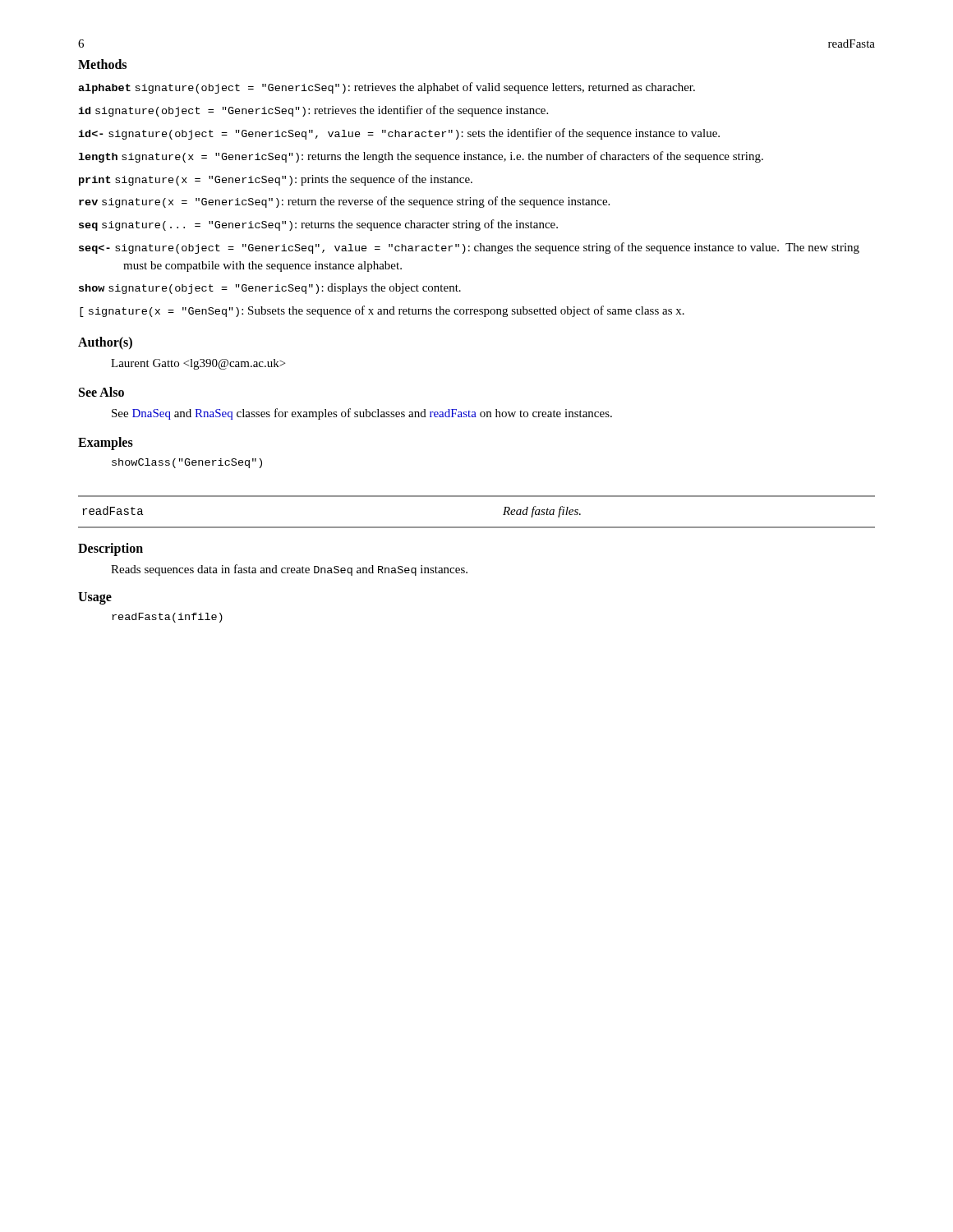Screen dimensions: 1232x953
Task: Find the block on this page that starts "show signature(object = "GenericSeq"): displays the object"
Action: coord(270,288)
